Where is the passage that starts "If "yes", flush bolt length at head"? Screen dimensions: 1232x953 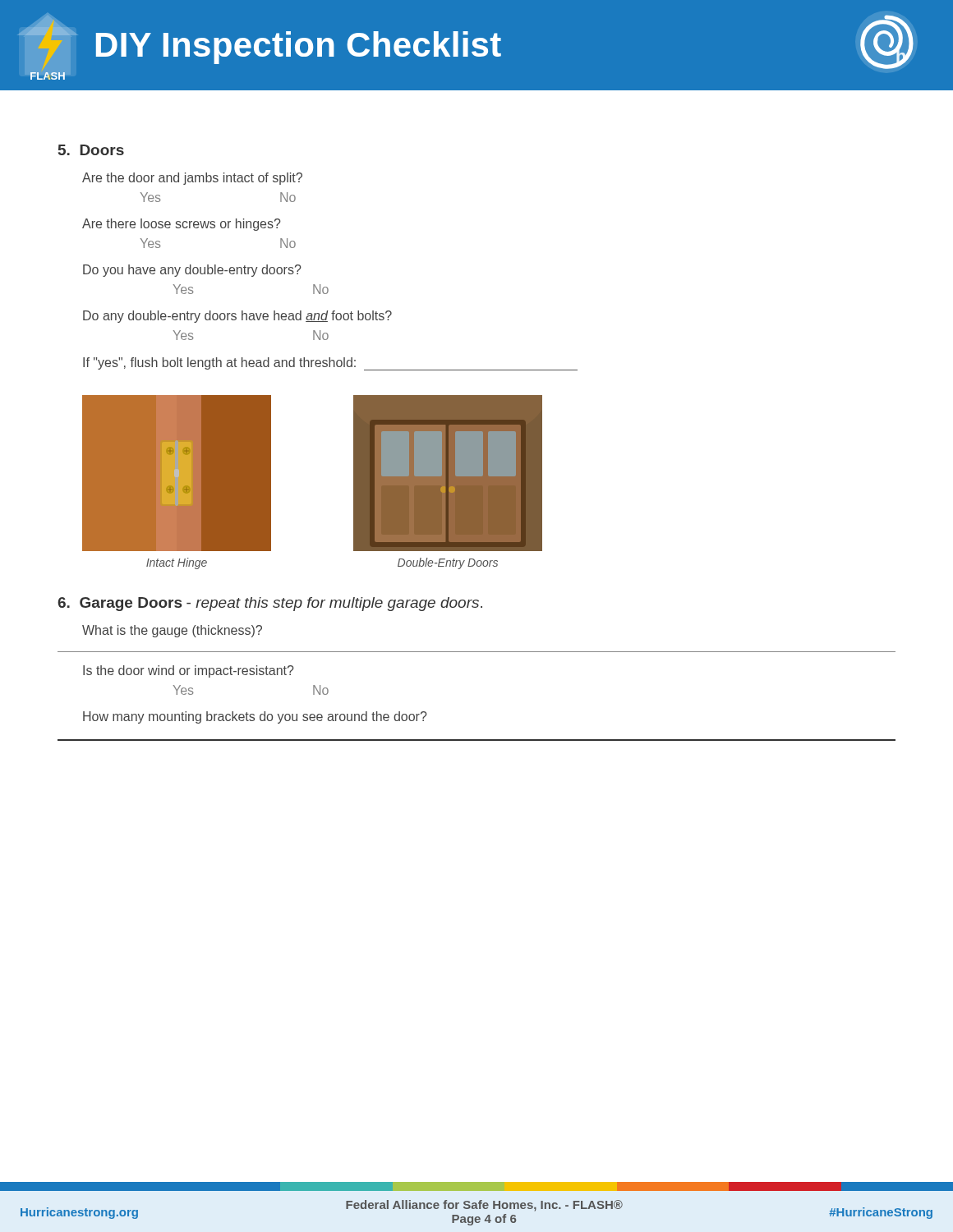(330, 363)
